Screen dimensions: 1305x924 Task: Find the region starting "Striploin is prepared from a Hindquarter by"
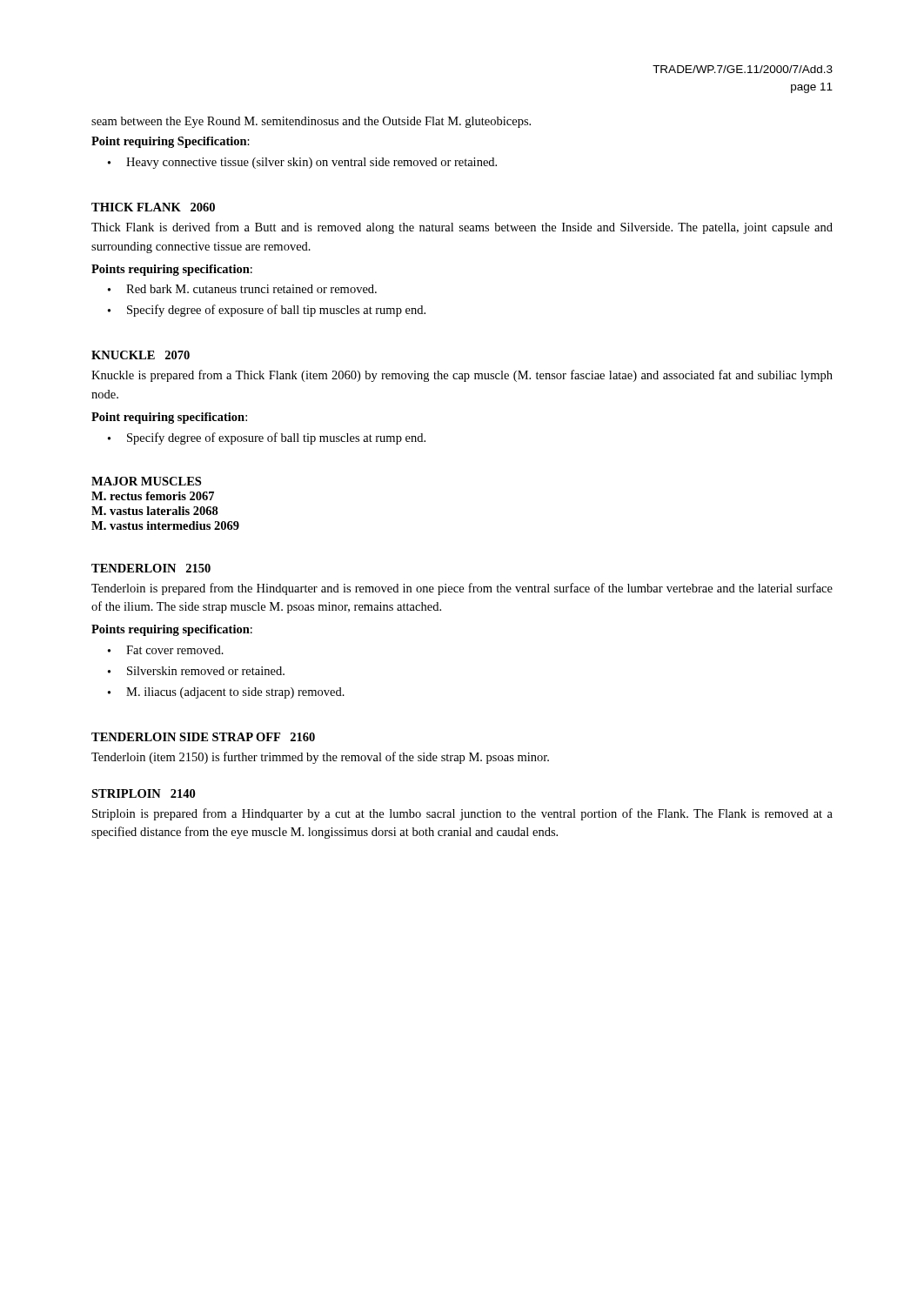tap(462, 822)
